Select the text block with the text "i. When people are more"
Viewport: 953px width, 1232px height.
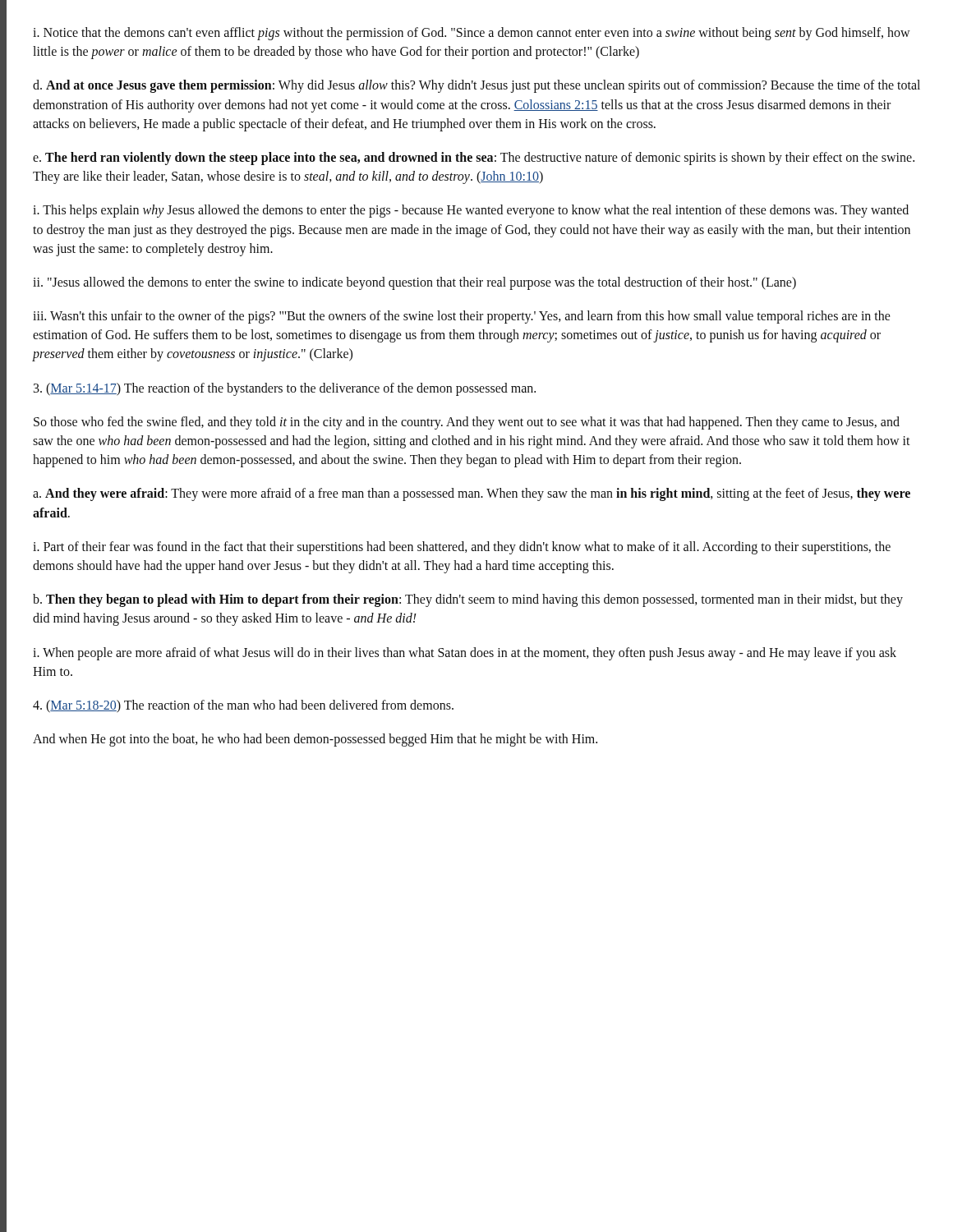coord(465,662)
